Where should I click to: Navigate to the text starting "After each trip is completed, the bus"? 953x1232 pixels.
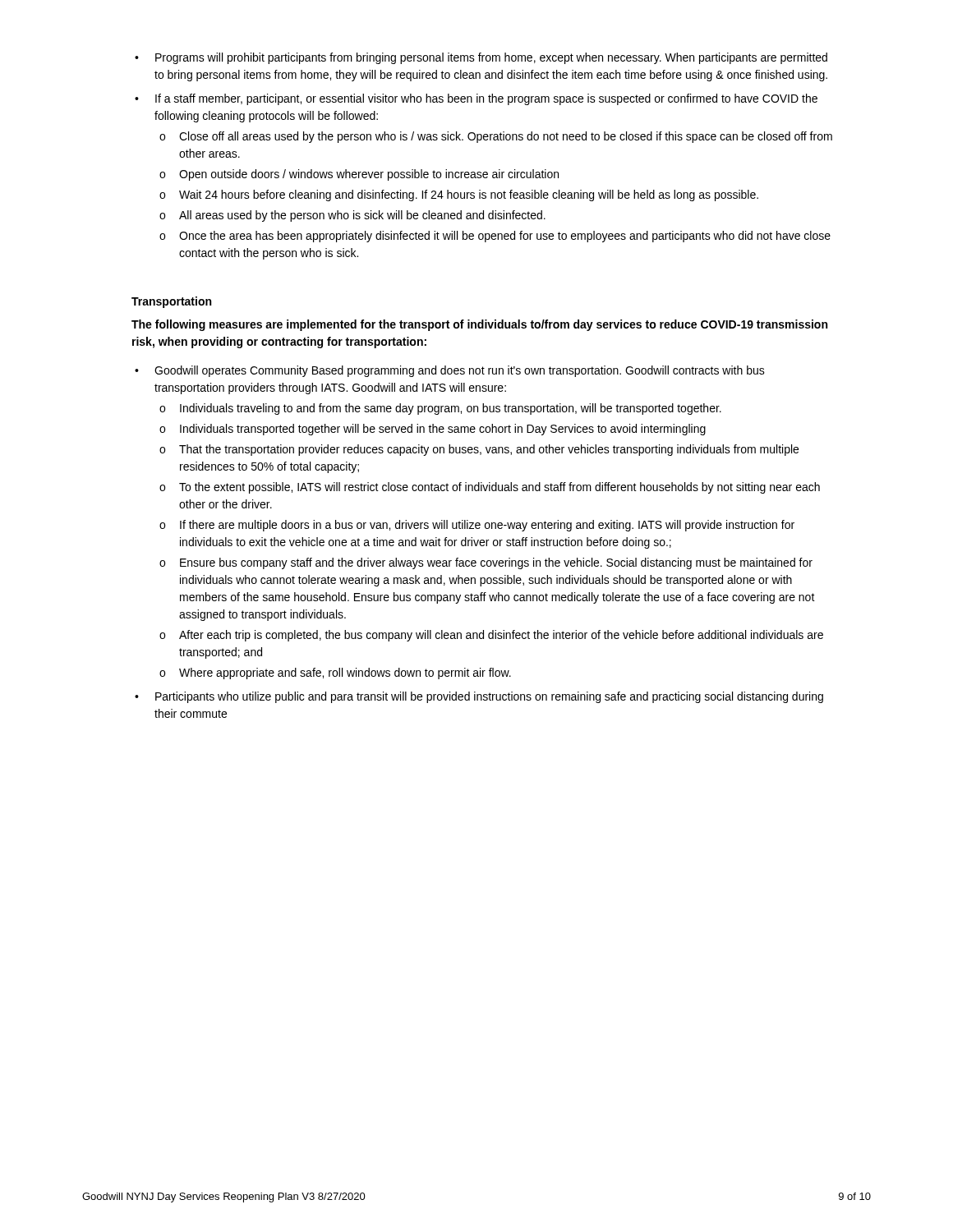click(x=501, y=644)
